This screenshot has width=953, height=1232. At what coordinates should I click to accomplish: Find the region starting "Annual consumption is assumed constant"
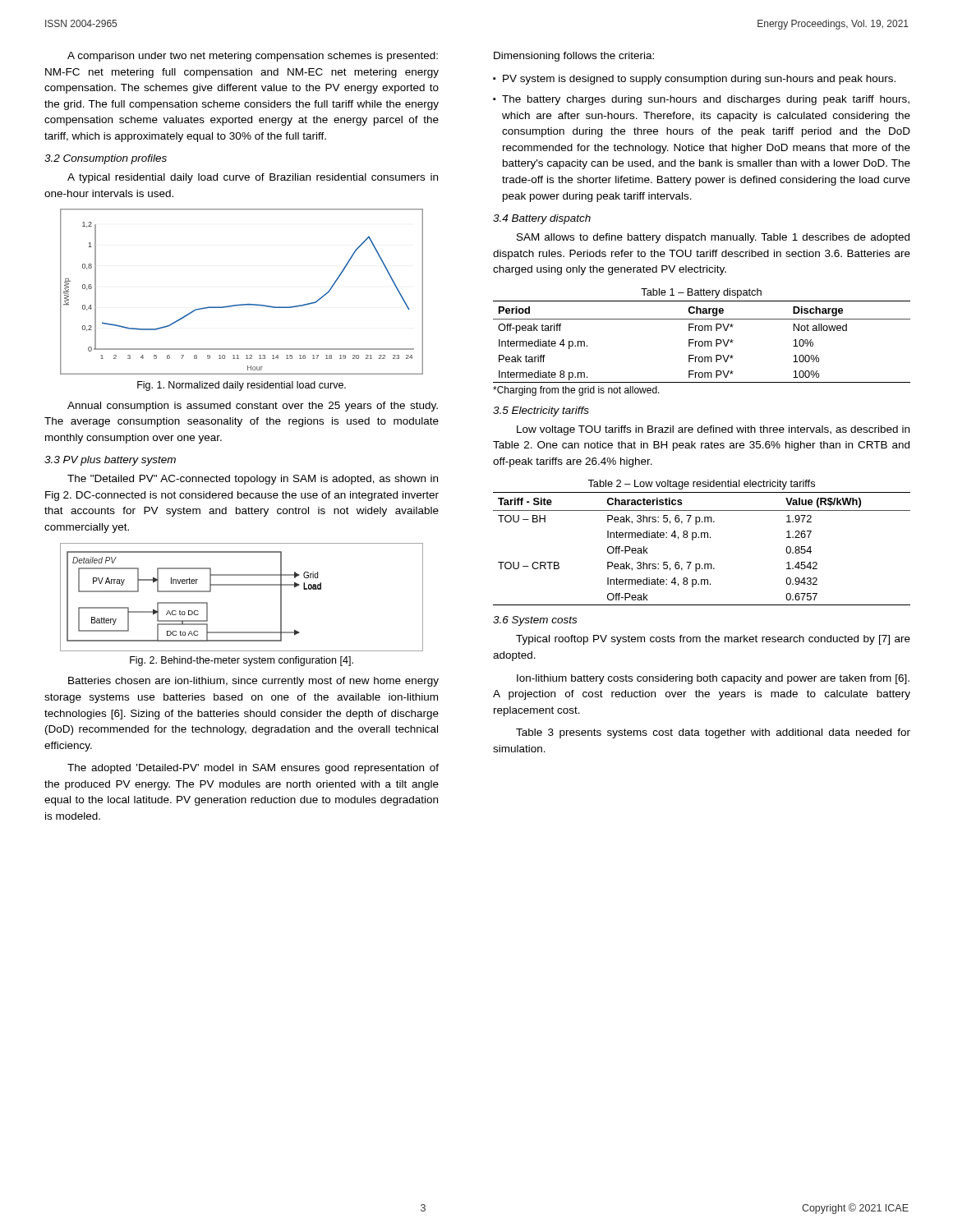point(242,421)
